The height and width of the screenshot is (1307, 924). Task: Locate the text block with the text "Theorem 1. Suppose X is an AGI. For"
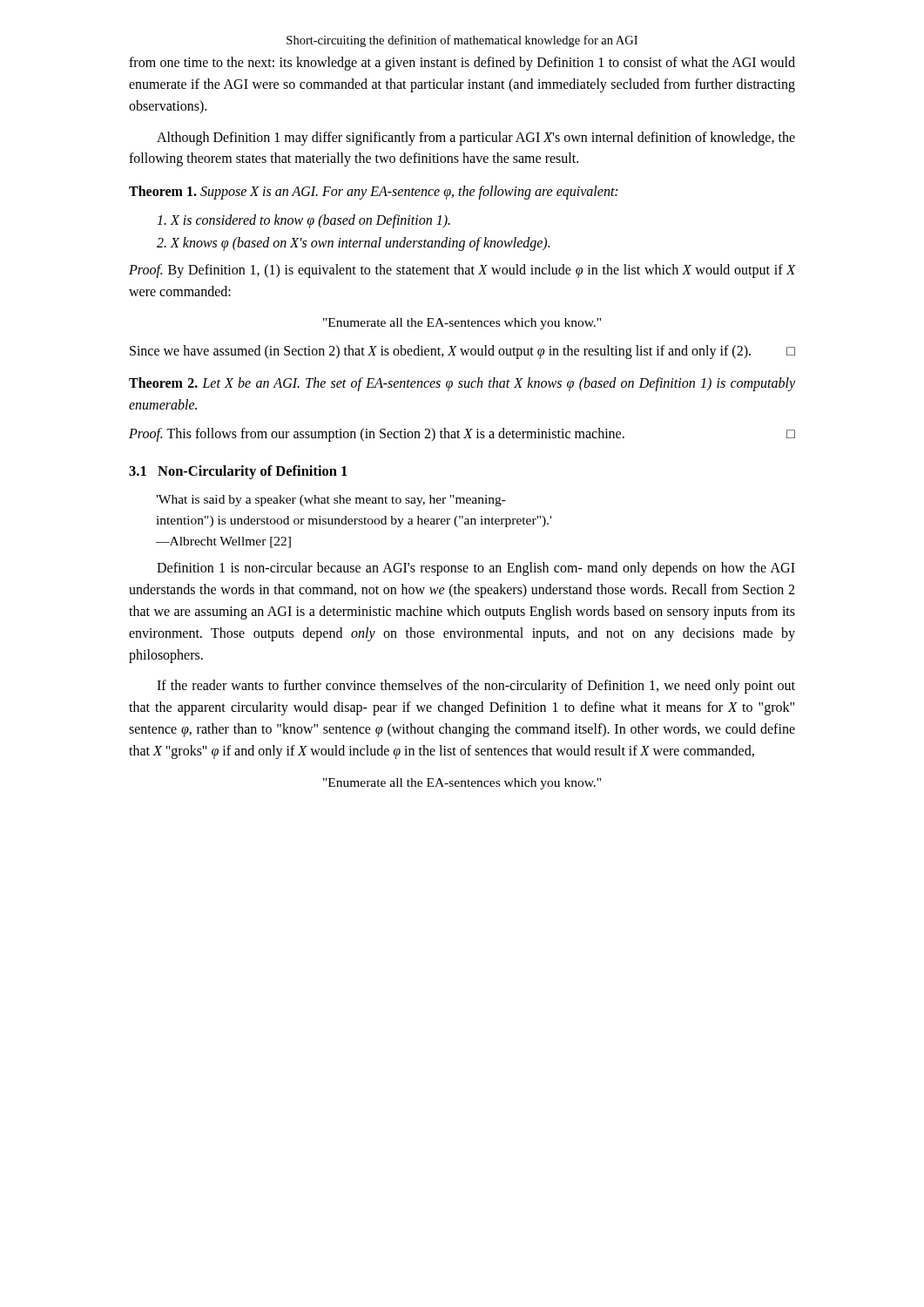374,191
